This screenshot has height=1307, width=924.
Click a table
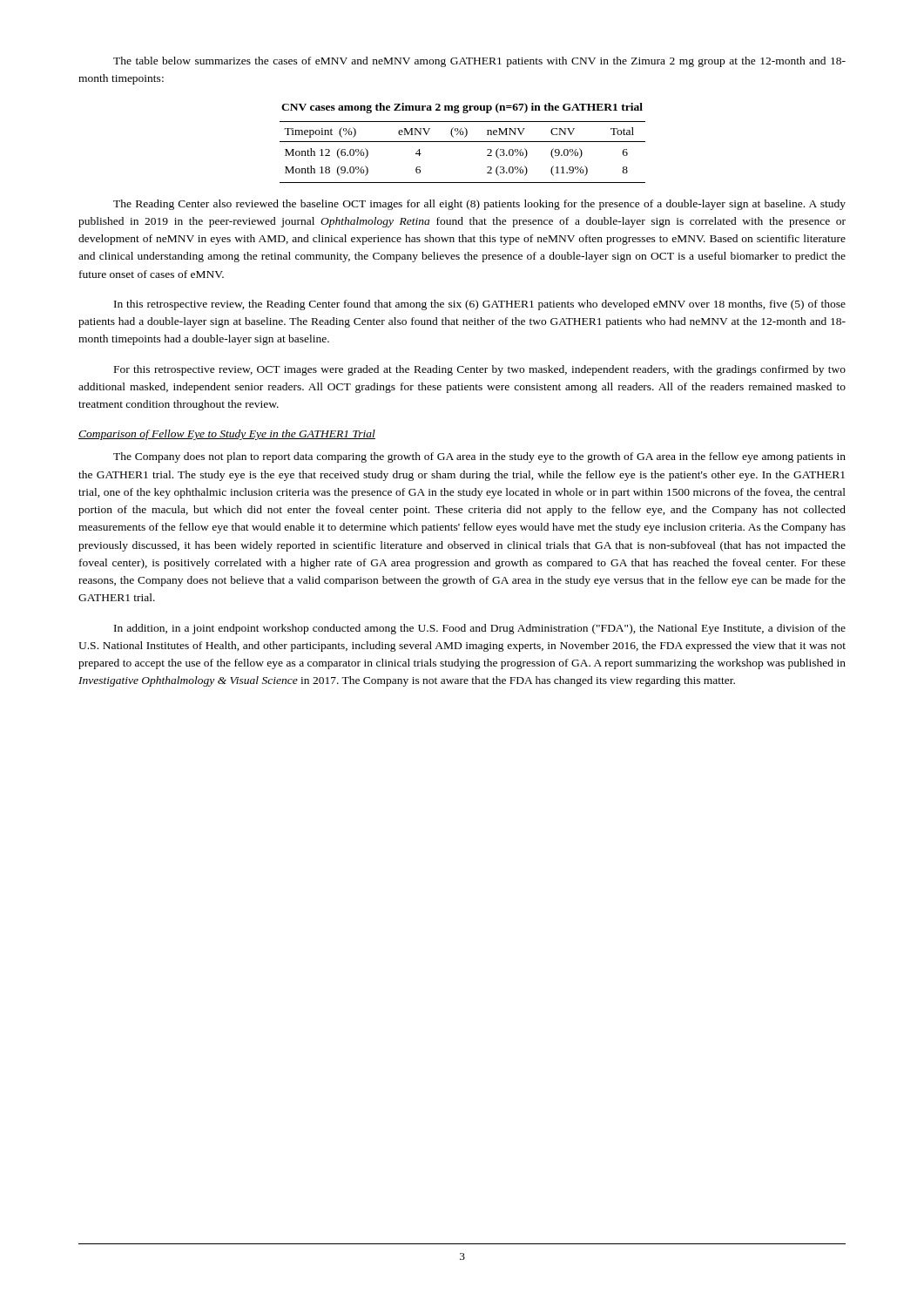462,152
